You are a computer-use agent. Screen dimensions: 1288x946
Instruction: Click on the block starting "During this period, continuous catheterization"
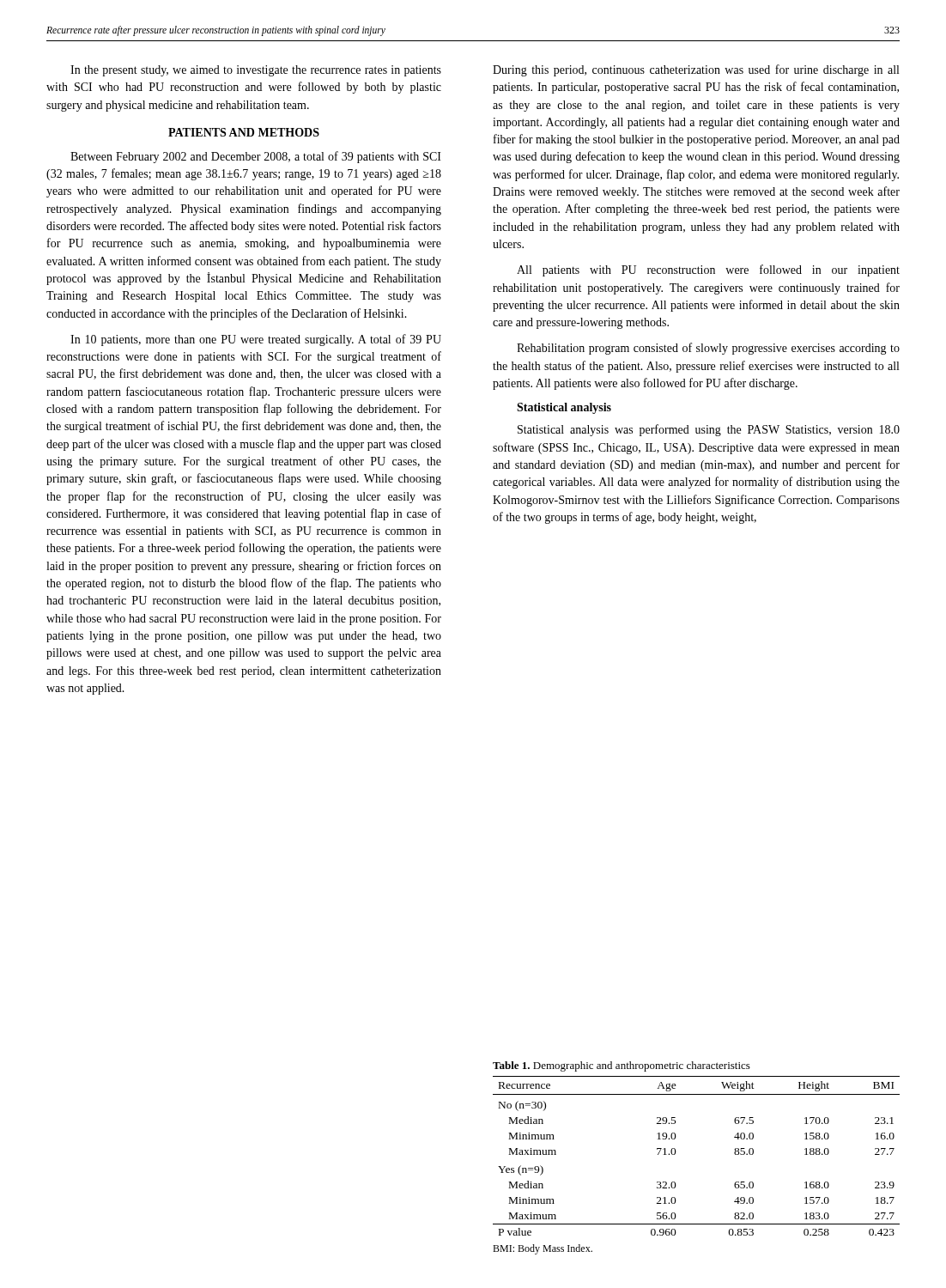696,158
